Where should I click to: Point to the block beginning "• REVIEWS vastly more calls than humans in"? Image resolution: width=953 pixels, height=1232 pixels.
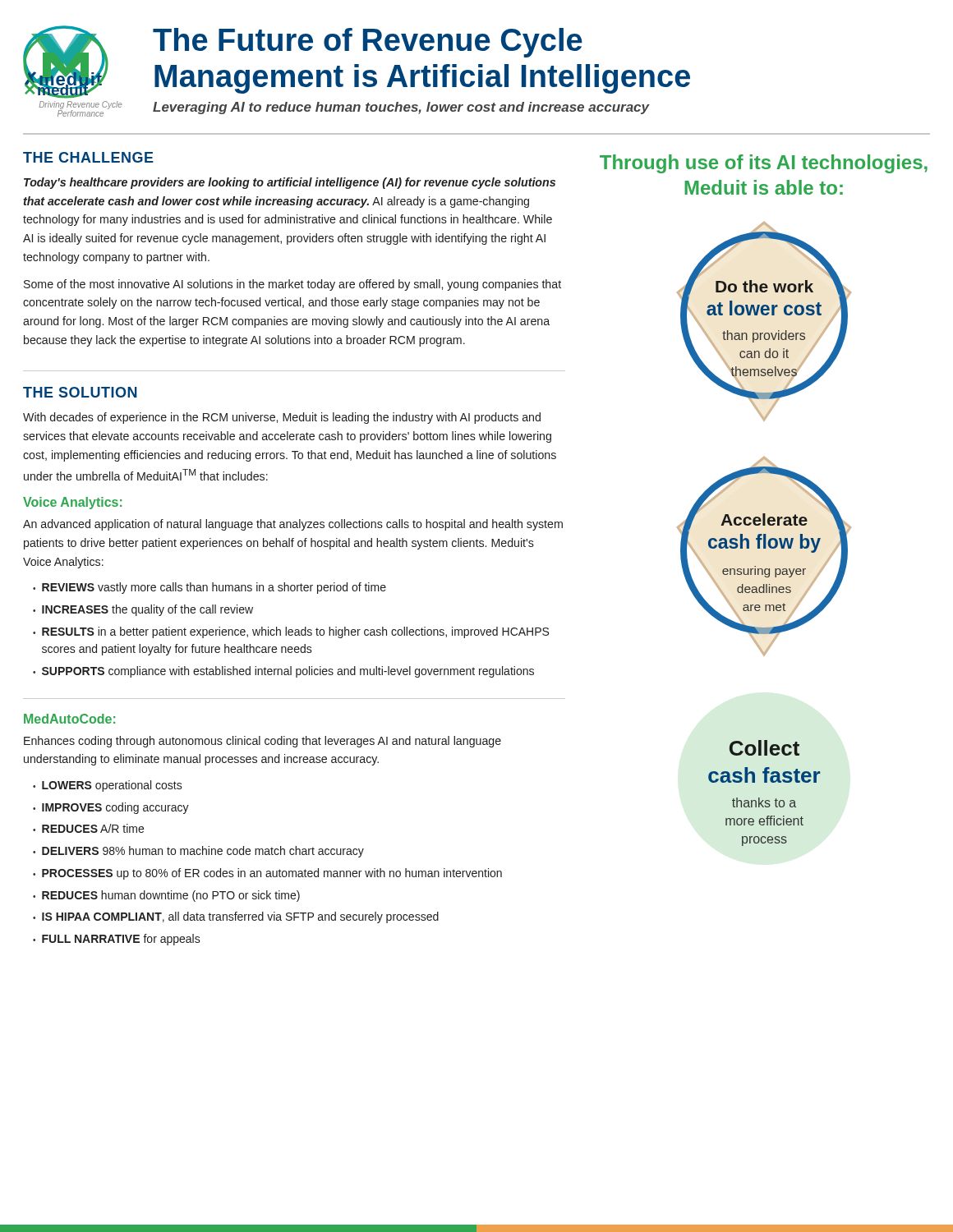tap(209, 588)
